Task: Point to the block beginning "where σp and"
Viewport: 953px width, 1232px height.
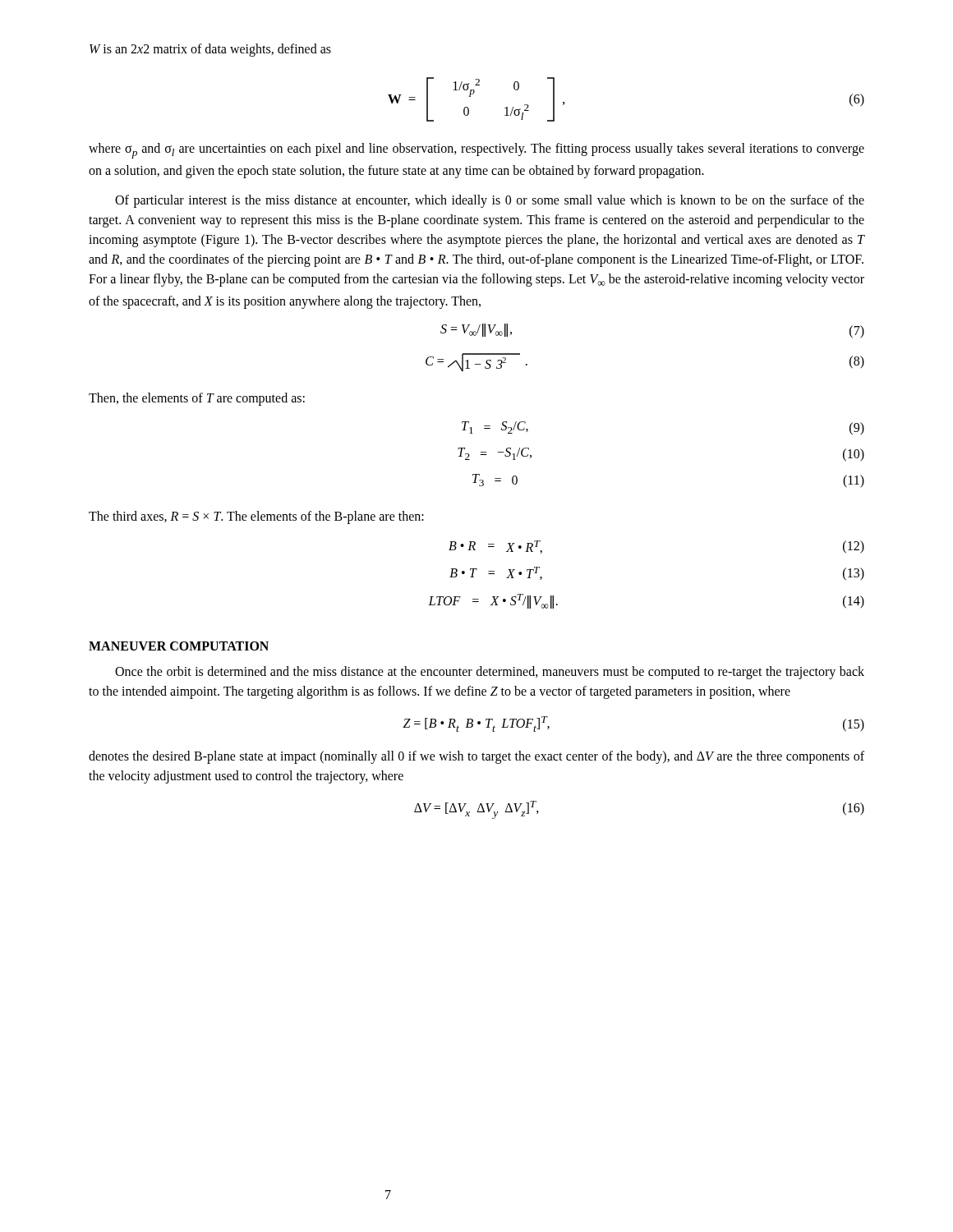Action: [476, 159]
